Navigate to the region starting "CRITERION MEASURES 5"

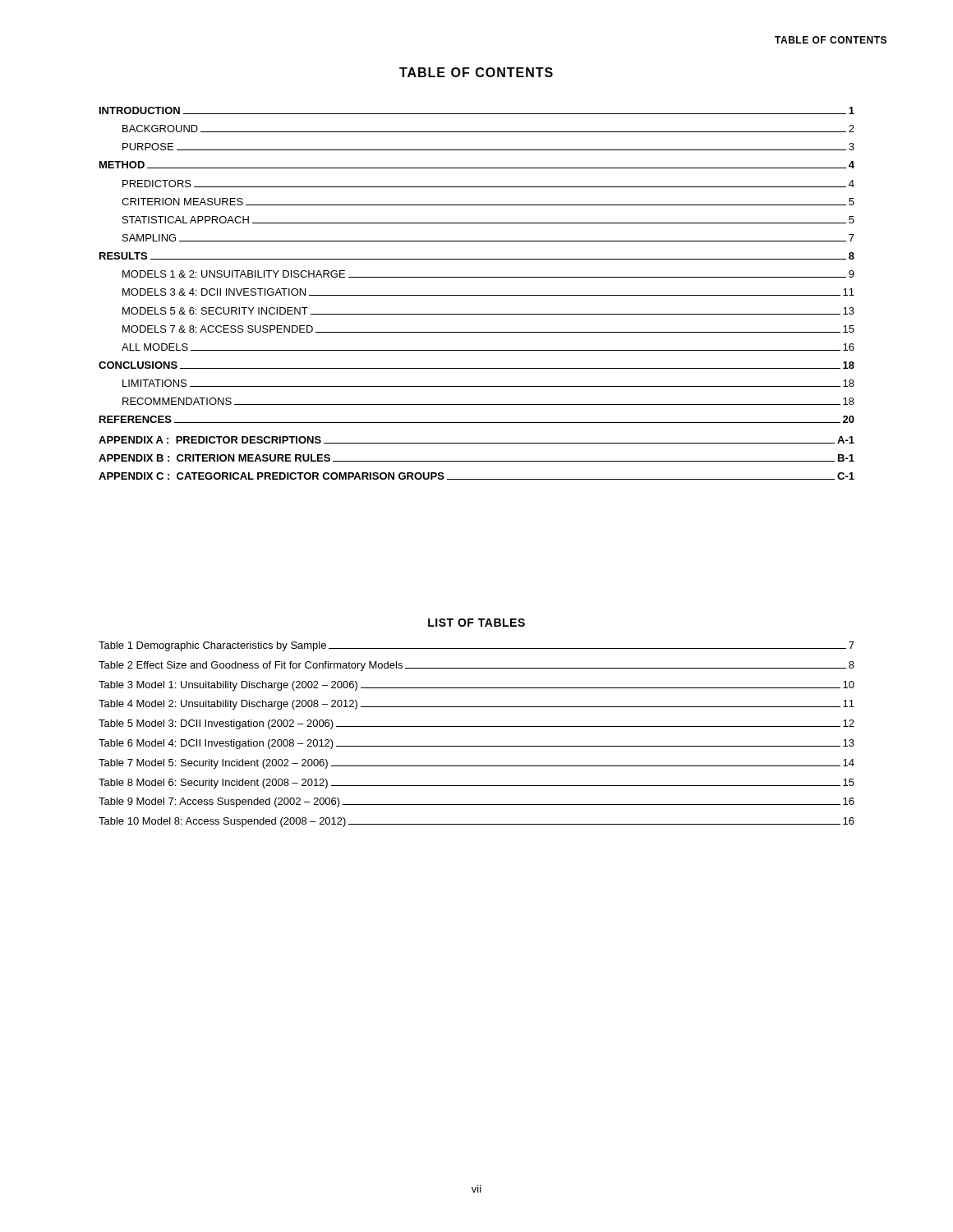(476, 202)
